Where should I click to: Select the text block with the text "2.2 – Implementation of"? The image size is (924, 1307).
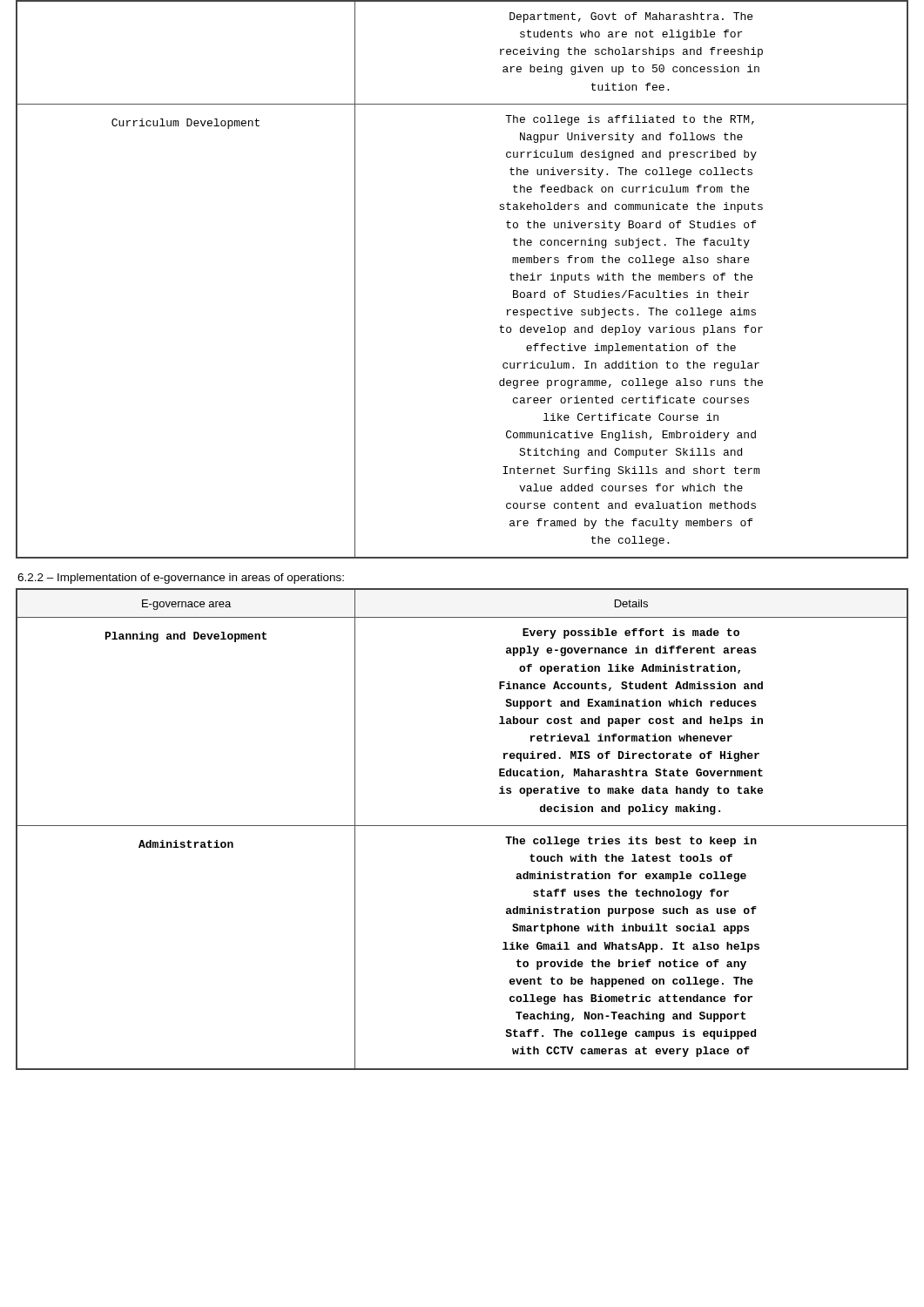coord(181,577)
